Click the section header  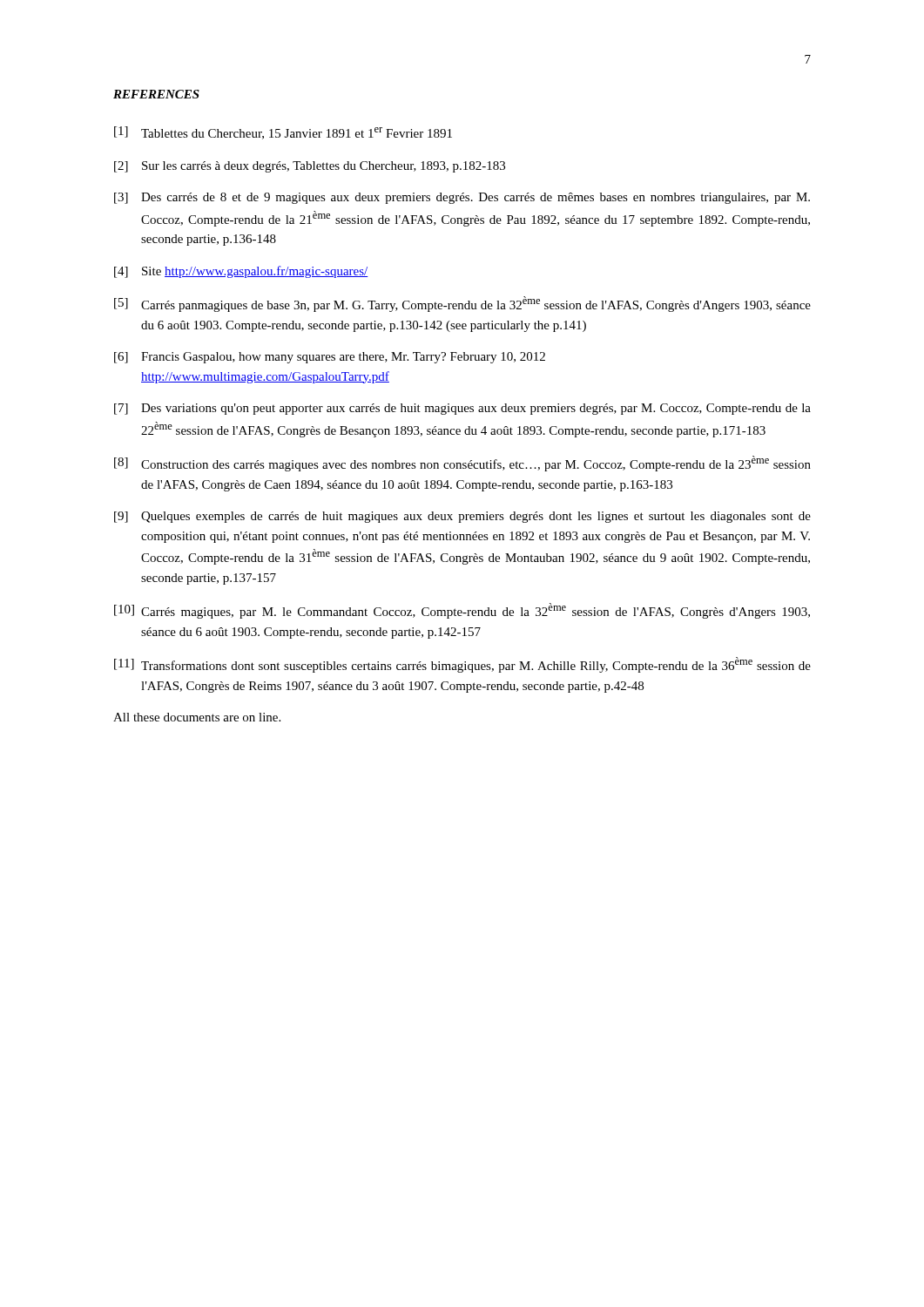pos(156,94)
